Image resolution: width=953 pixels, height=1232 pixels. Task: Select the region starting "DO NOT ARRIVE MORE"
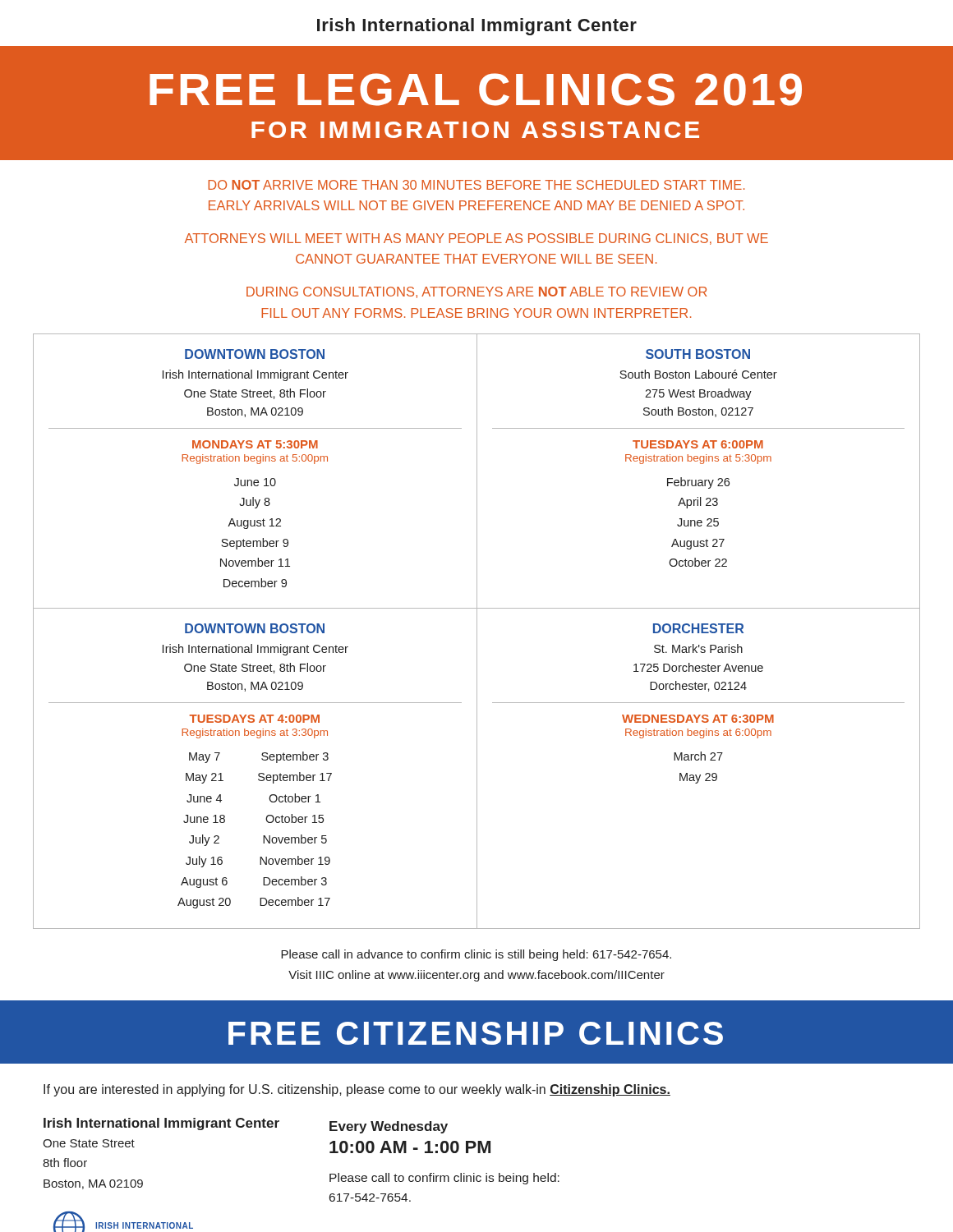476,195
